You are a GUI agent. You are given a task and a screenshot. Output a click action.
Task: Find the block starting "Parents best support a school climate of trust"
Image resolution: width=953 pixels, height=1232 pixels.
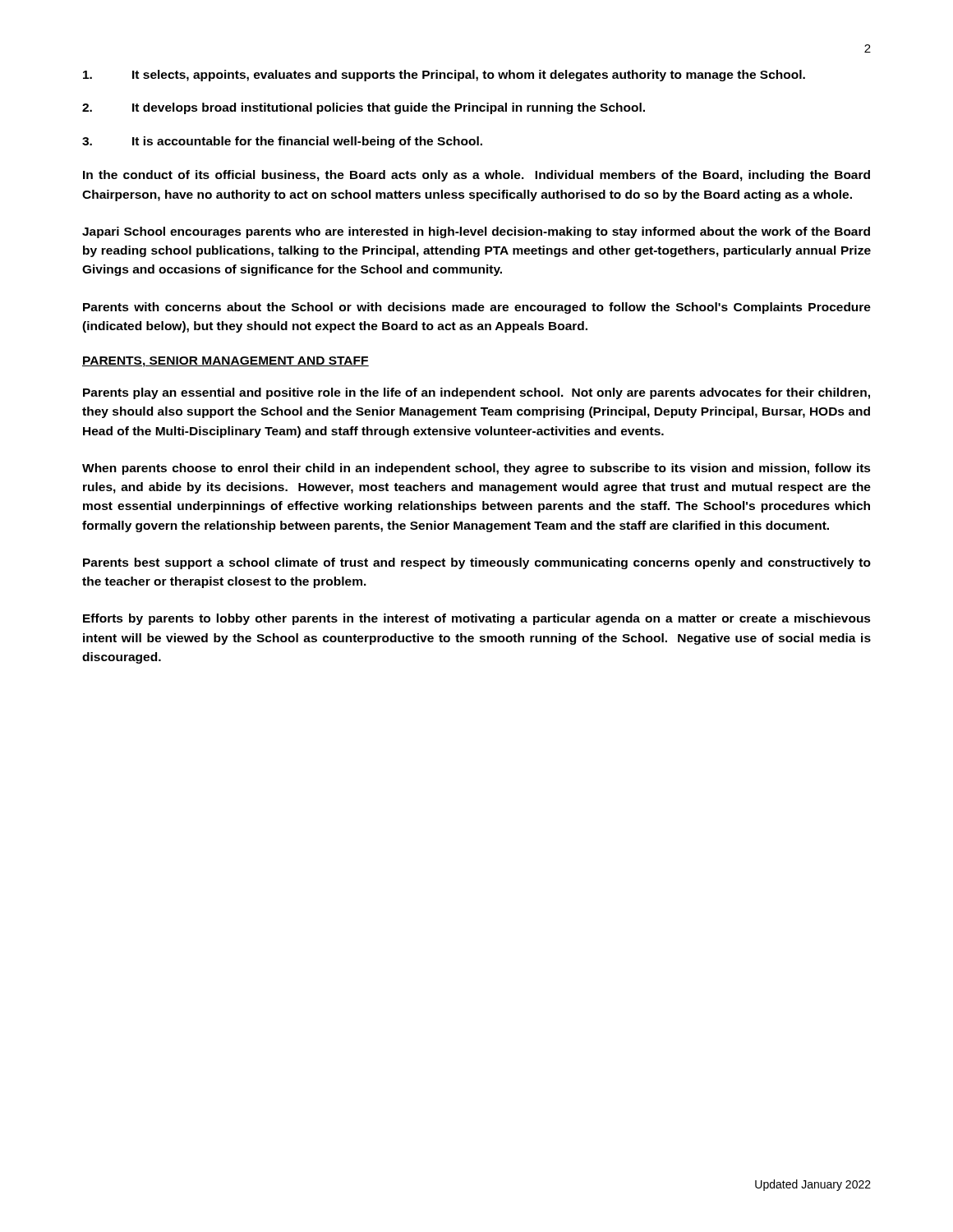(476, 572)
